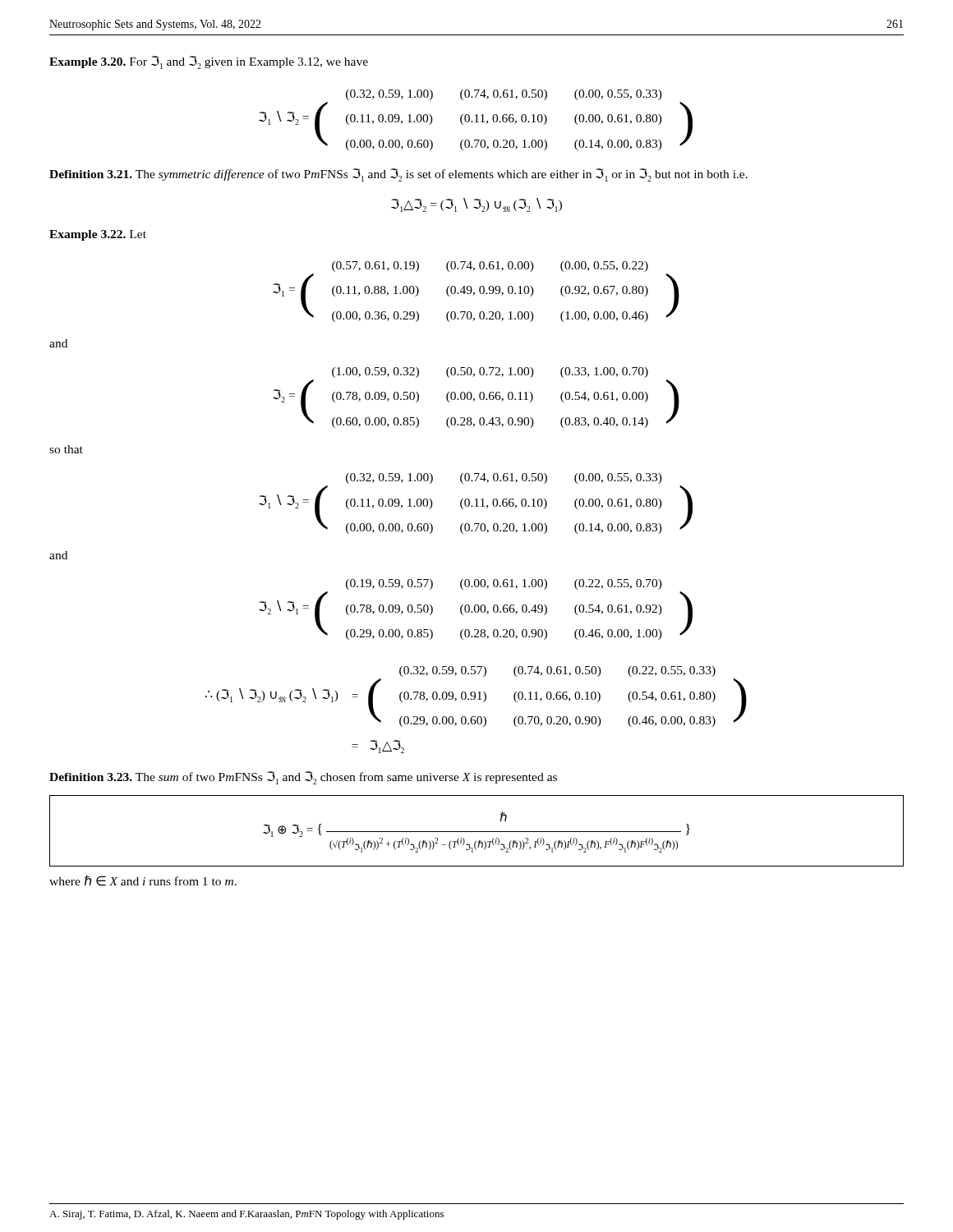Point to the formula beginning "ℑ1 = ( (0.57,"
The height and width of the screenshot is (1232, 953).
[476, 290]
